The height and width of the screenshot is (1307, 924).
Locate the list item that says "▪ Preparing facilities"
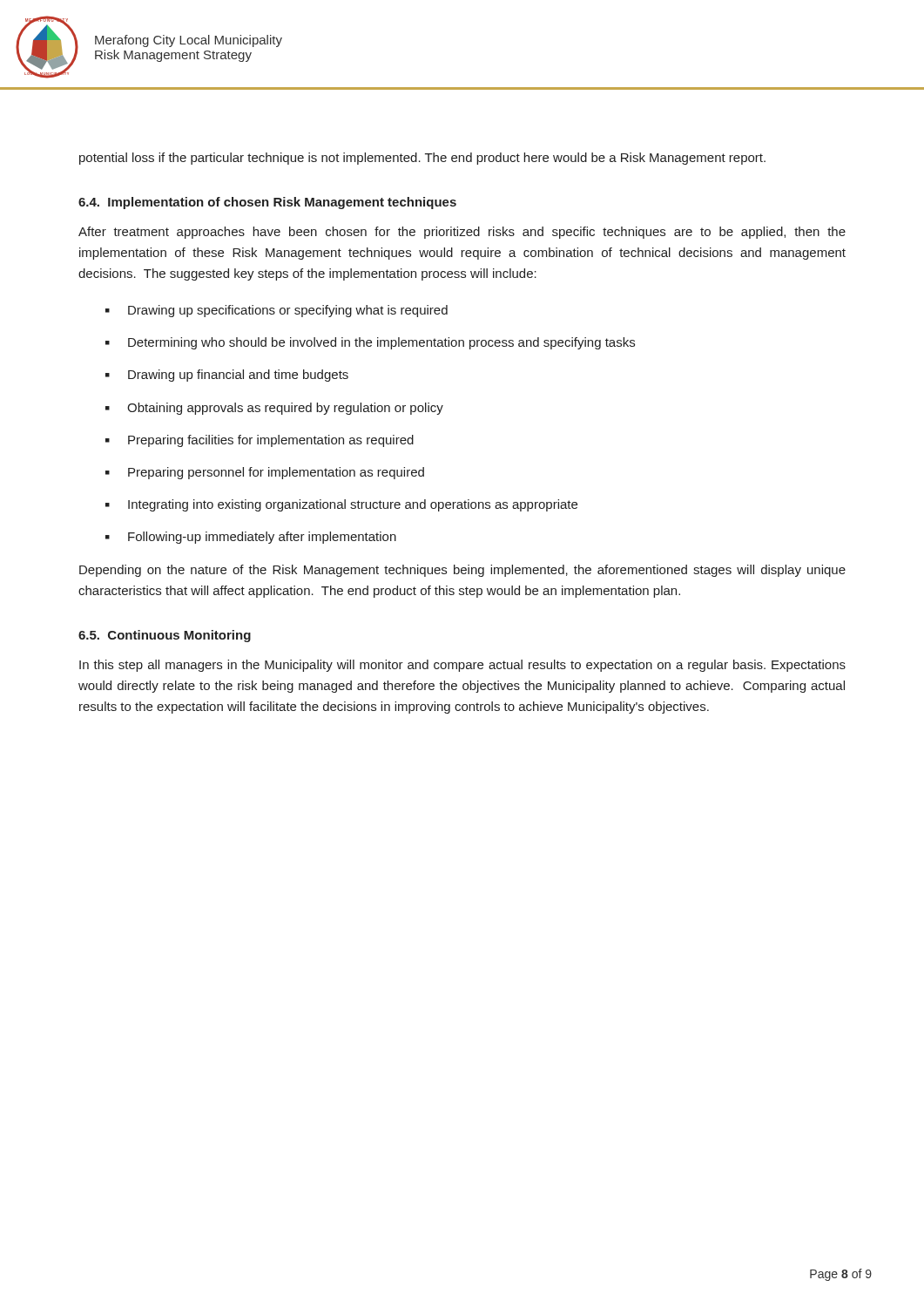260,441
